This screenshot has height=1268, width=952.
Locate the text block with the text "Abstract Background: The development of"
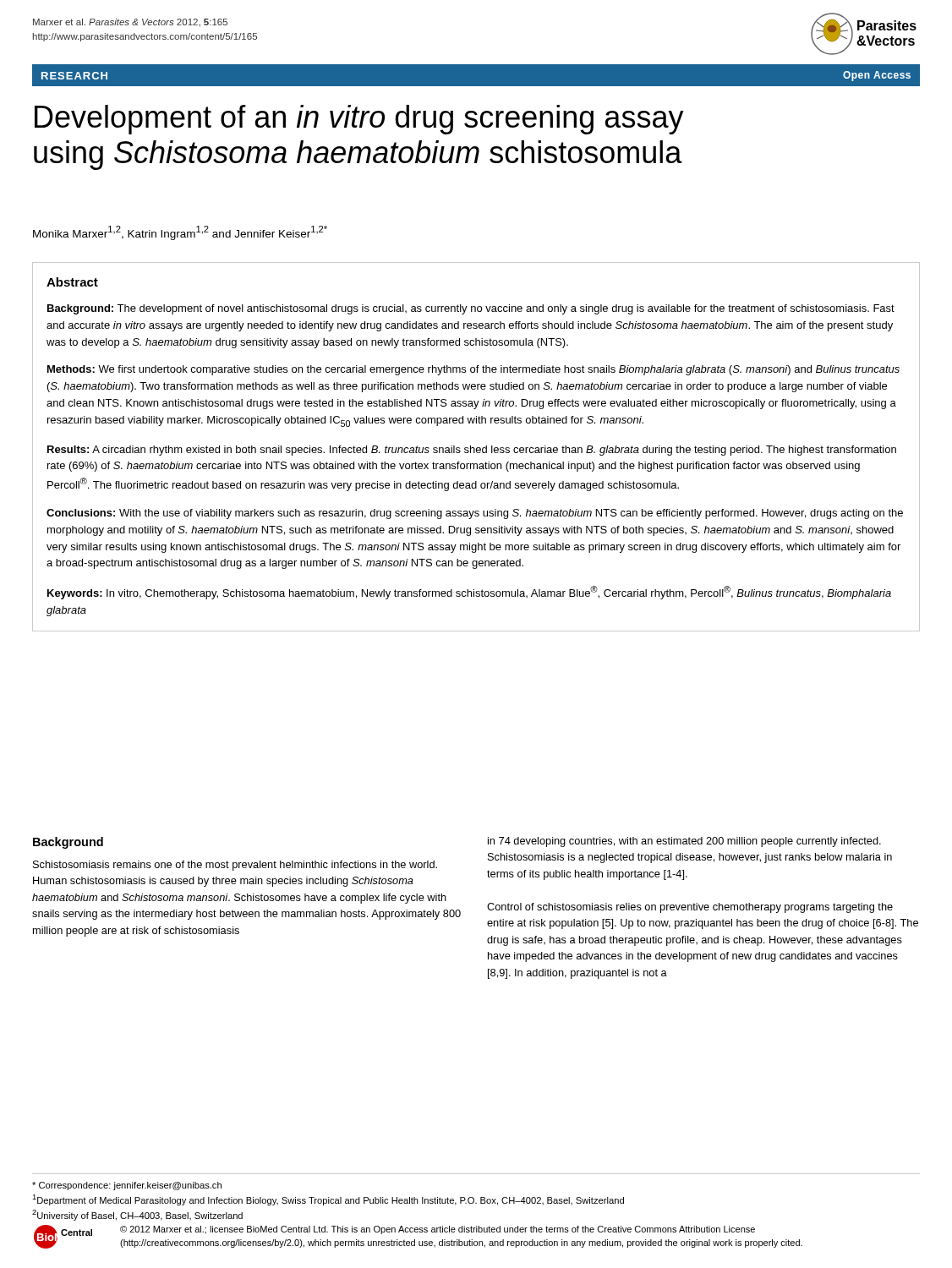[x=476, y=447]
